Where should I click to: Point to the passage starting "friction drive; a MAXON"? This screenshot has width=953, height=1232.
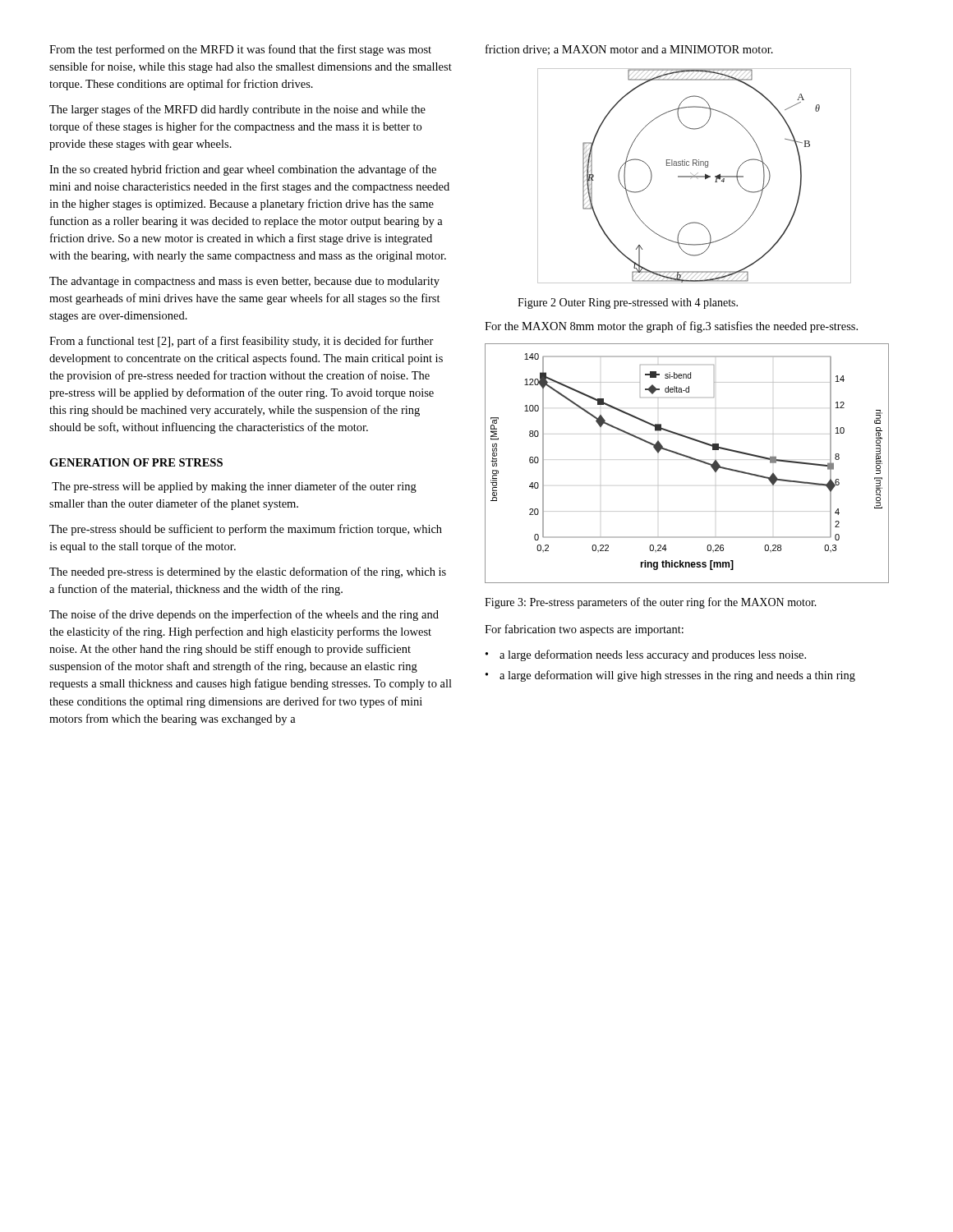[x=629, y=49]
